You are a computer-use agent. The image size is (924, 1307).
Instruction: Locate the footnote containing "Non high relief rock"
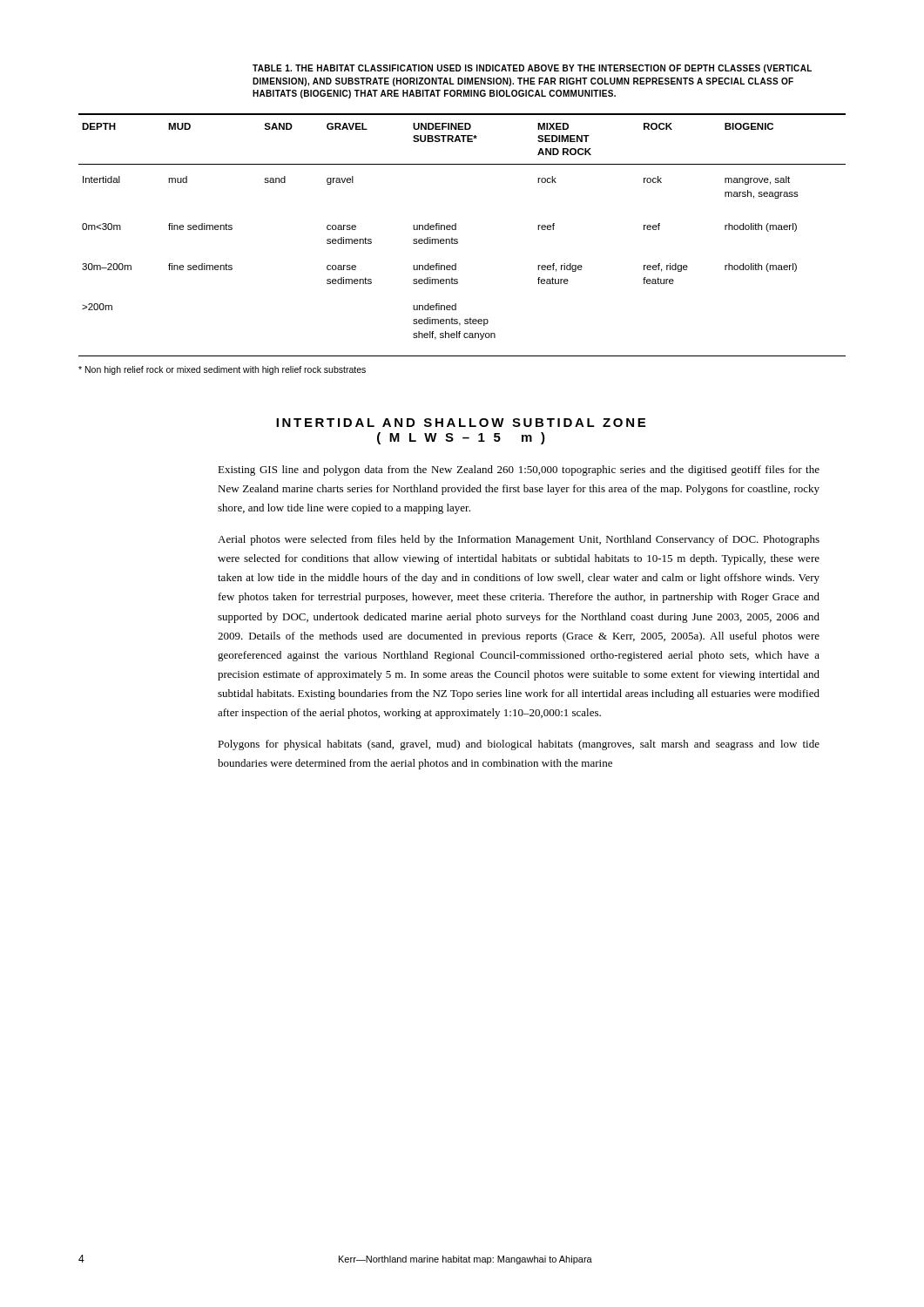click(x=222, y=370)
